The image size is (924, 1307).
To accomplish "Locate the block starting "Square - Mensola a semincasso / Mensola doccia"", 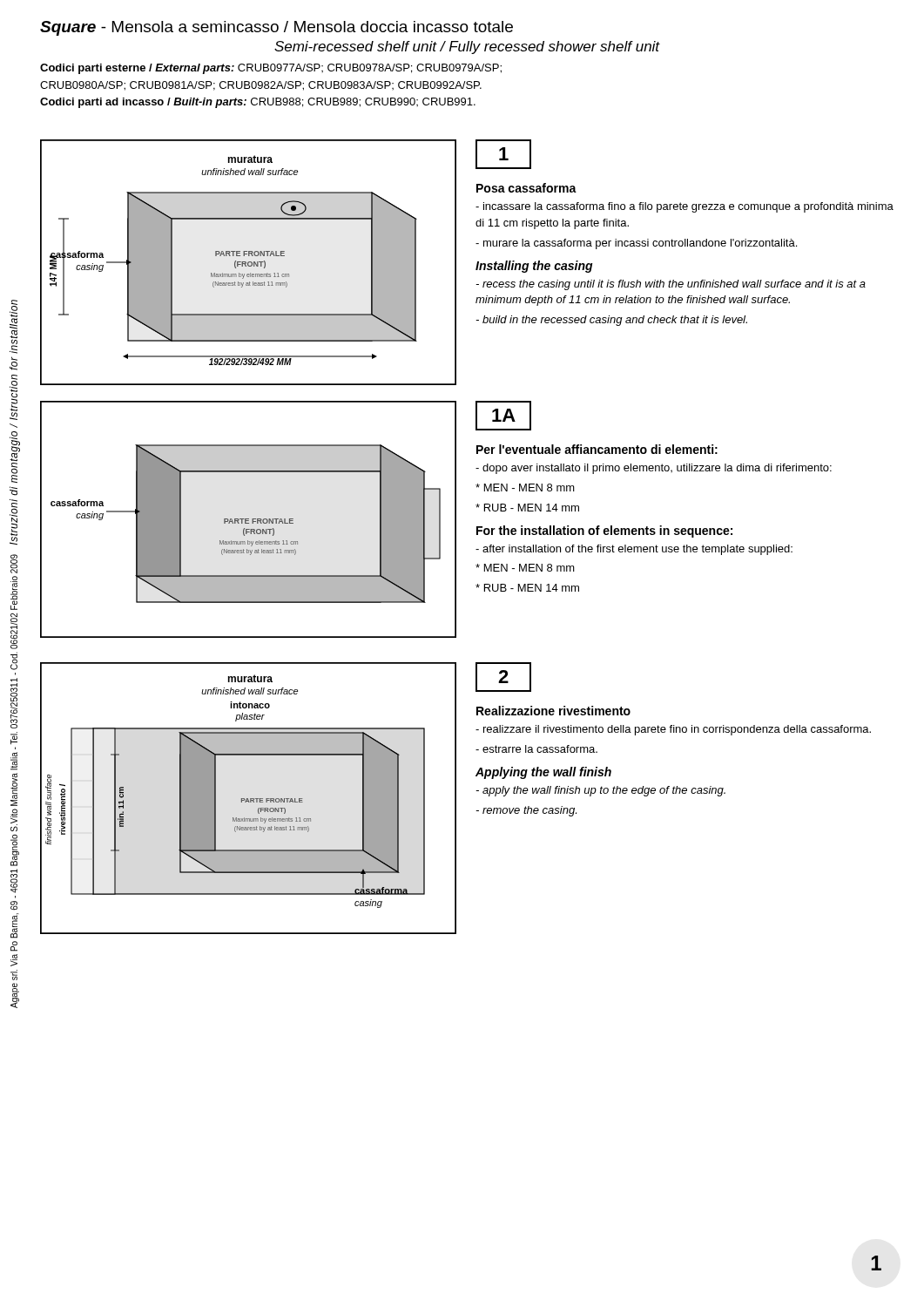I will pyautogui.click(x=467, y=37).
